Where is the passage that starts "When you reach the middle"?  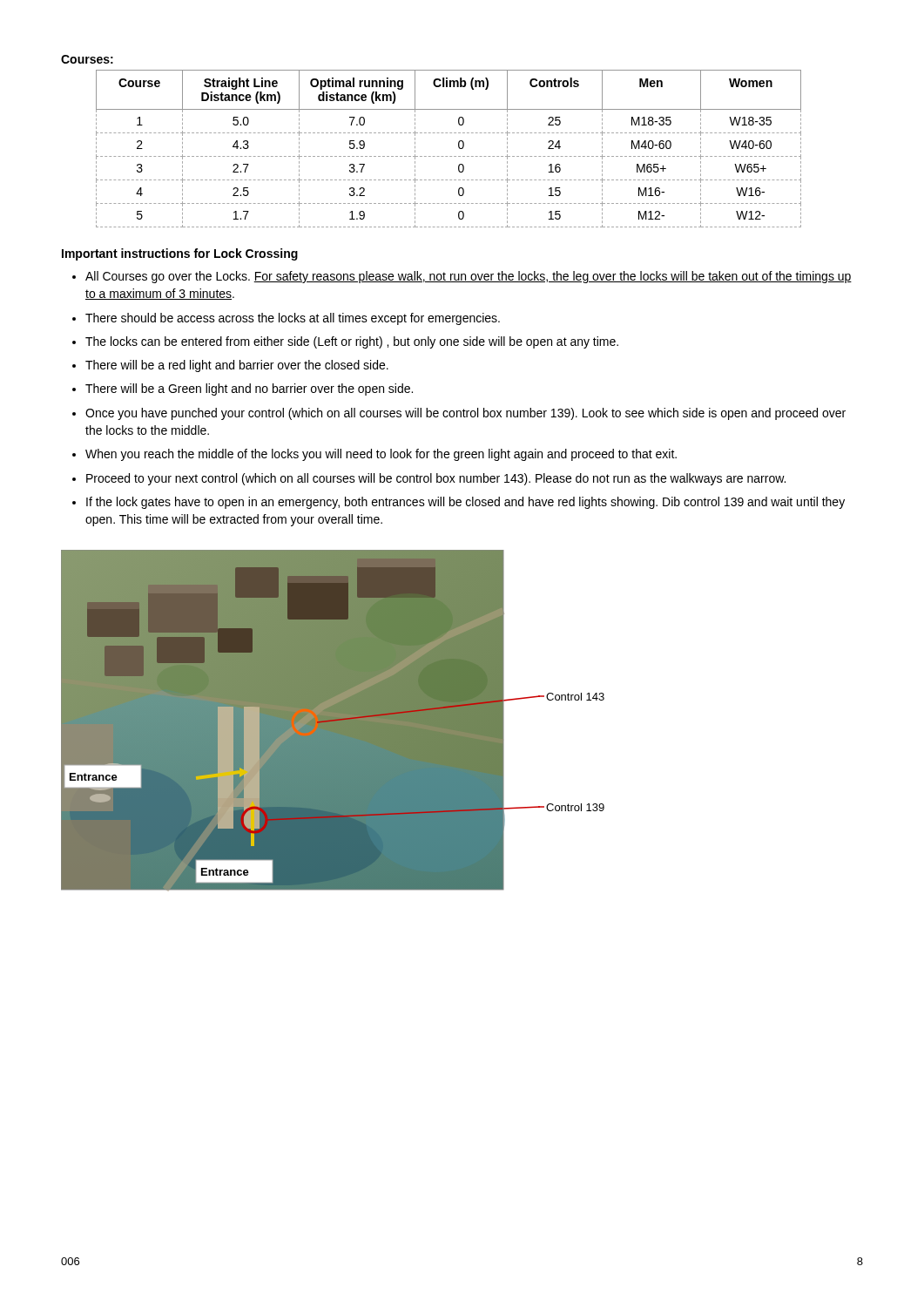[382, 454]
